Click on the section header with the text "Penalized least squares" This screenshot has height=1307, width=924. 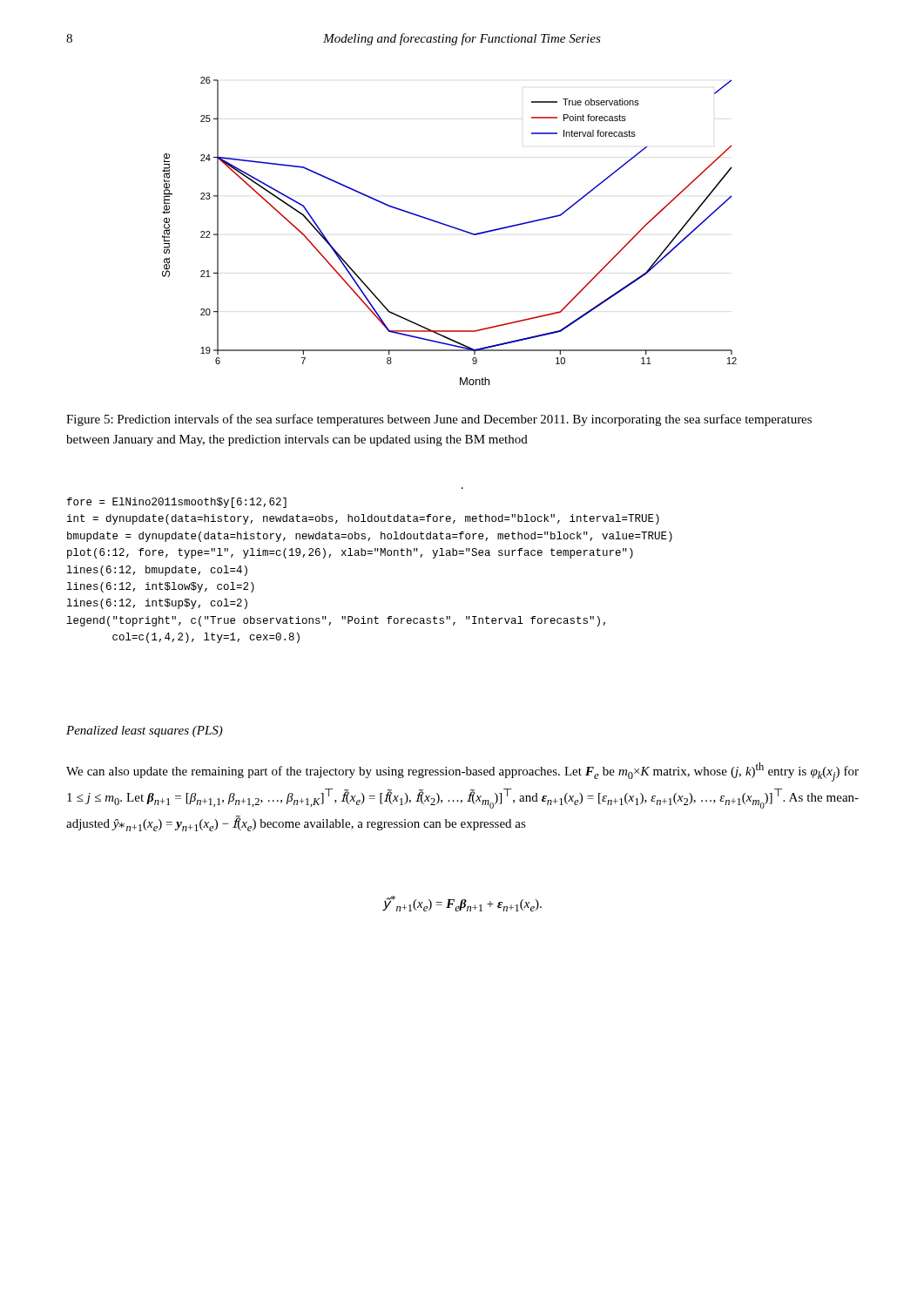[144, 730]
